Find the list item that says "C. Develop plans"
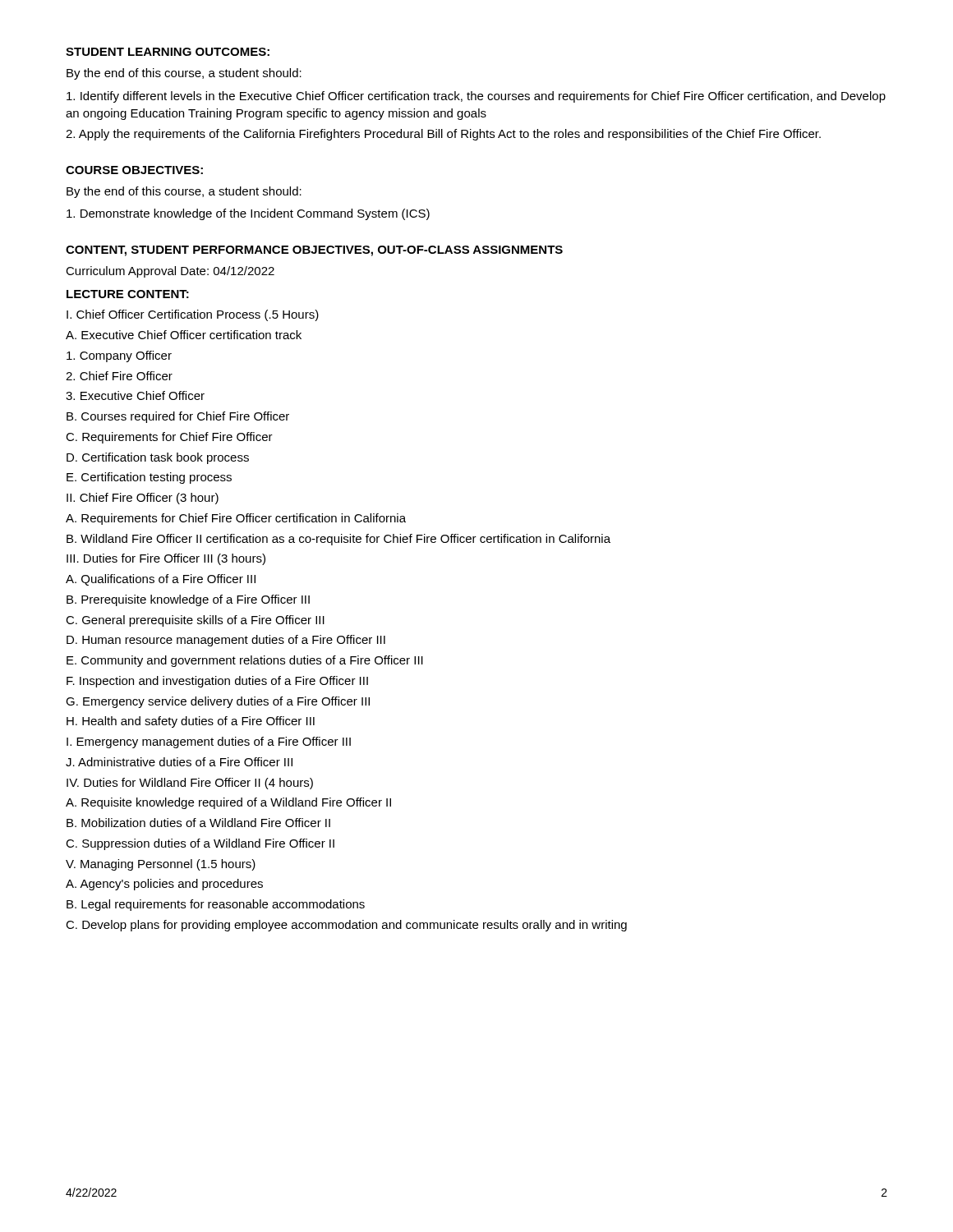The height and width of the screenshot is (1232, 953). (347, 924)
